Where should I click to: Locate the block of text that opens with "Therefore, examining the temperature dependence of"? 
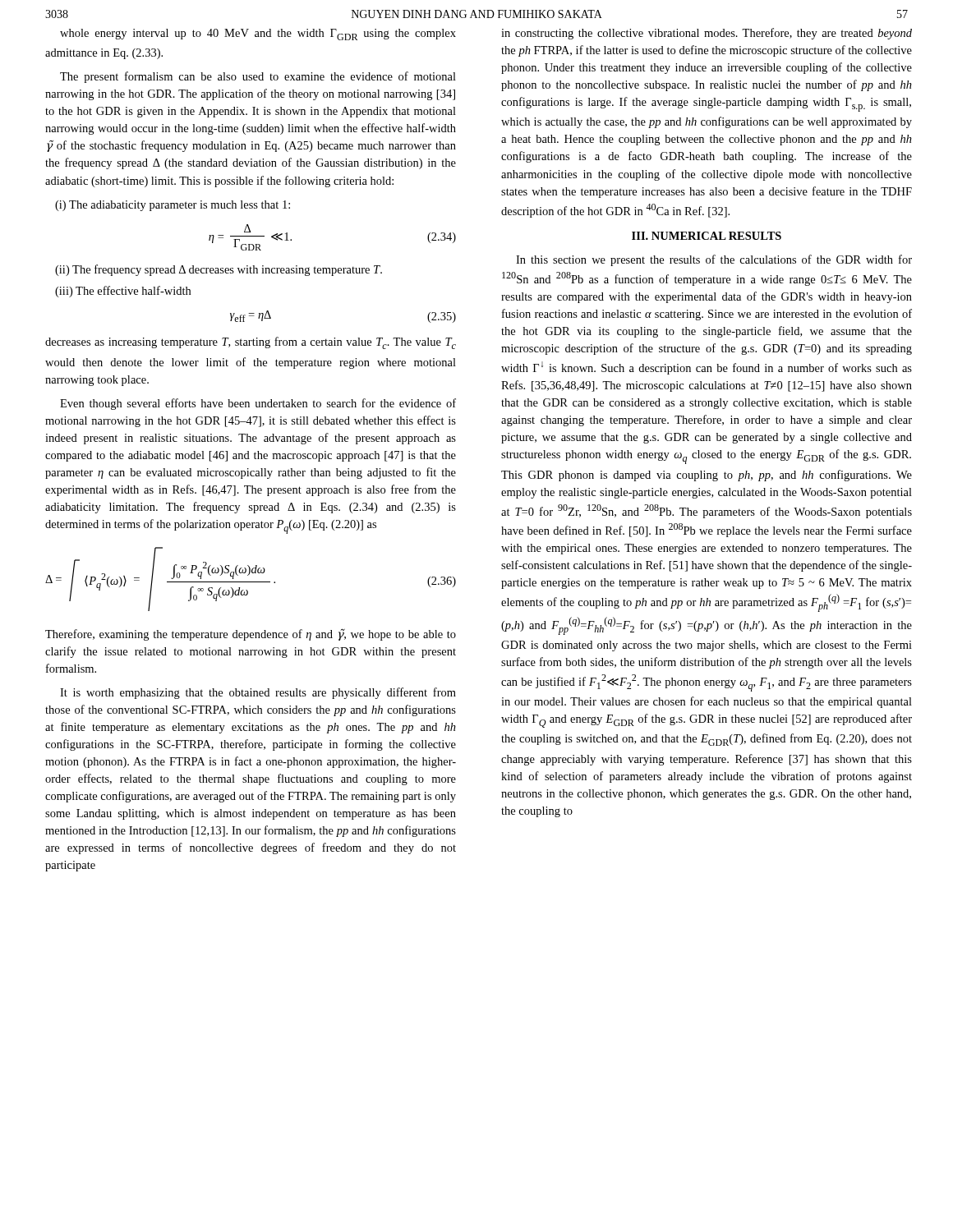[251, 750]
